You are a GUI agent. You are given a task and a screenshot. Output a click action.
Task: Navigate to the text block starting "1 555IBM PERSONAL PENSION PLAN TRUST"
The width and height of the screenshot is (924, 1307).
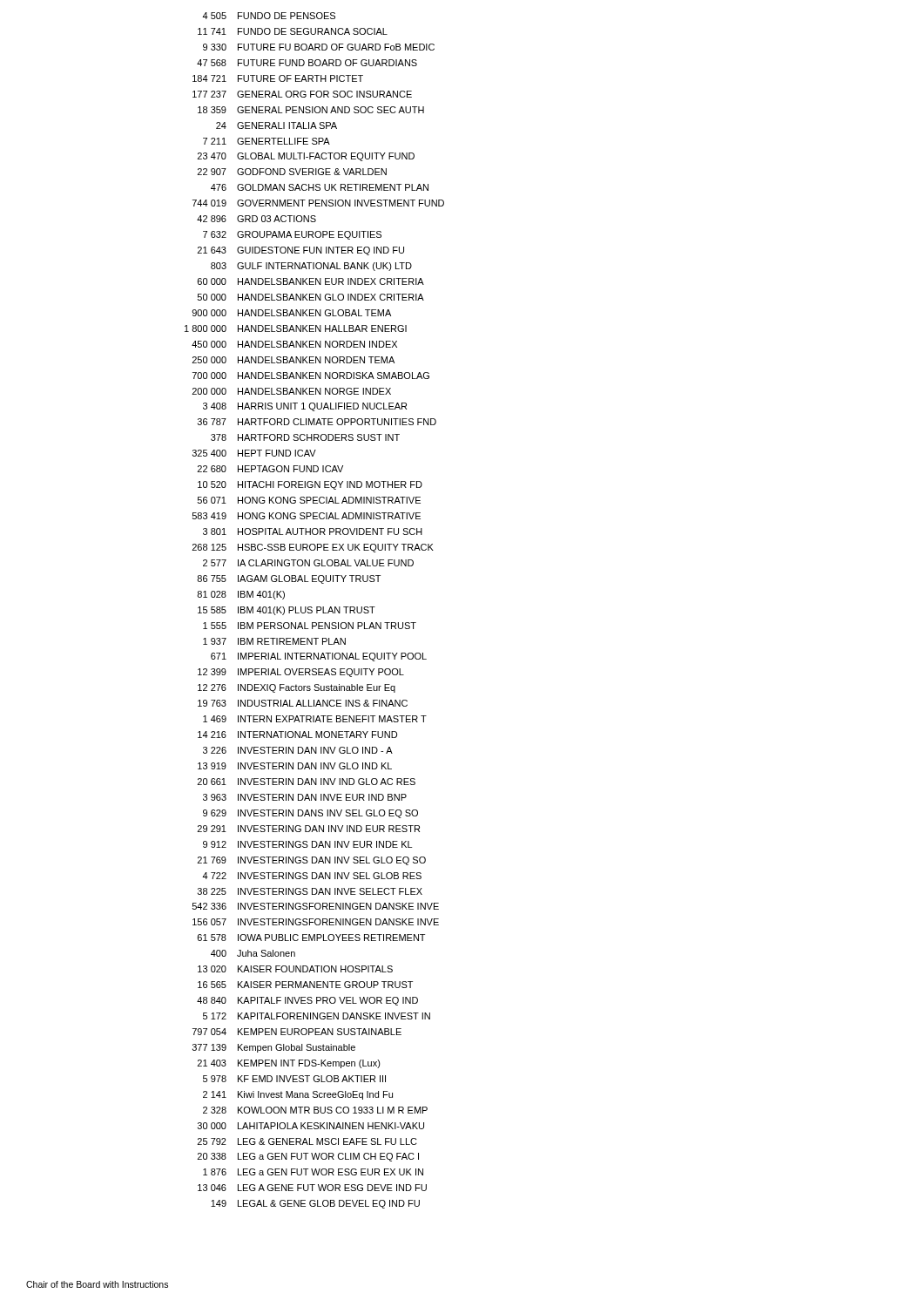point(208,626)
